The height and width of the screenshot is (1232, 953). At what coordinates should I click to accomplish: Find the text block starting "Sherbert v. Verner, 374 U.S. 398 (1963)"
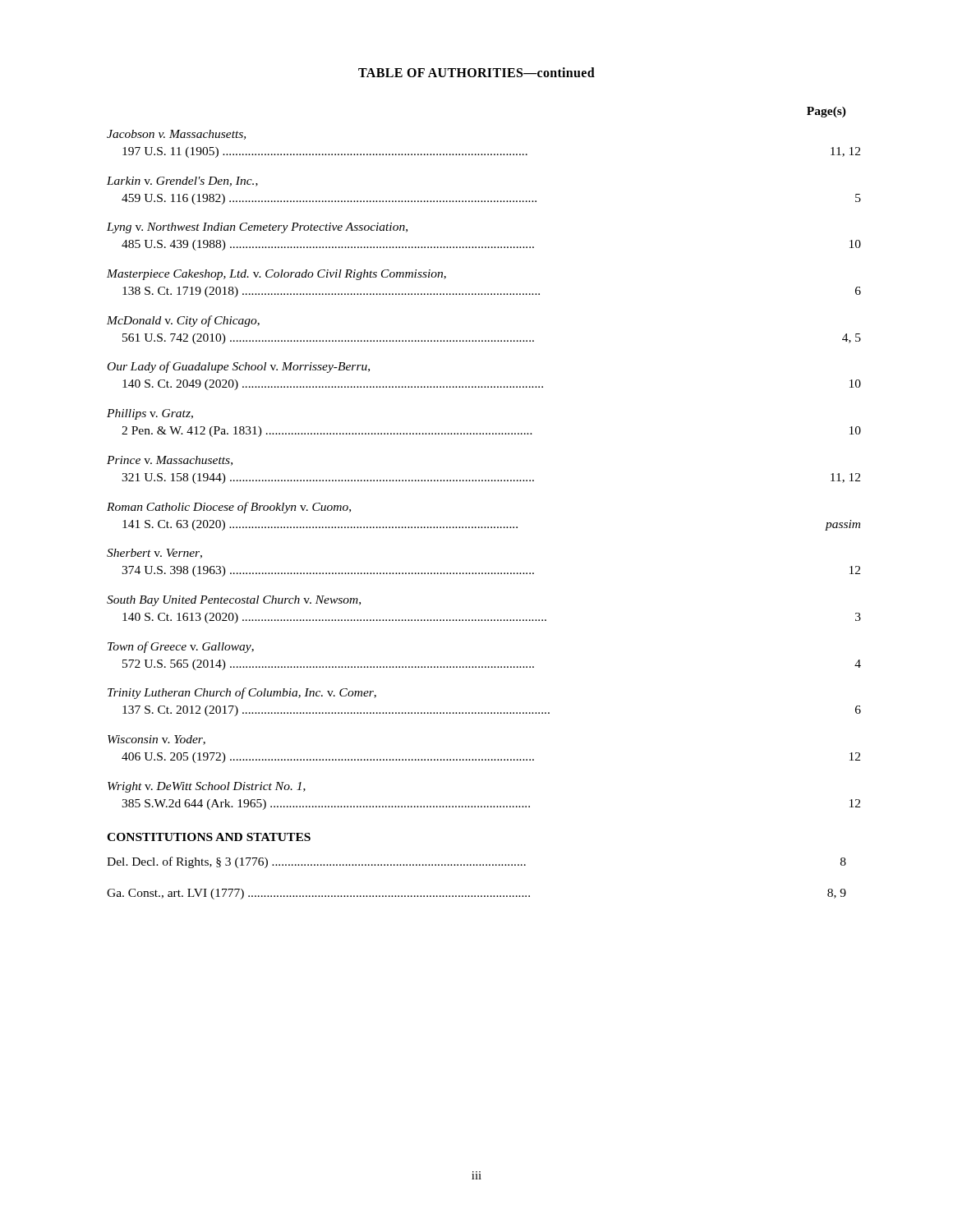coord(476,562)
